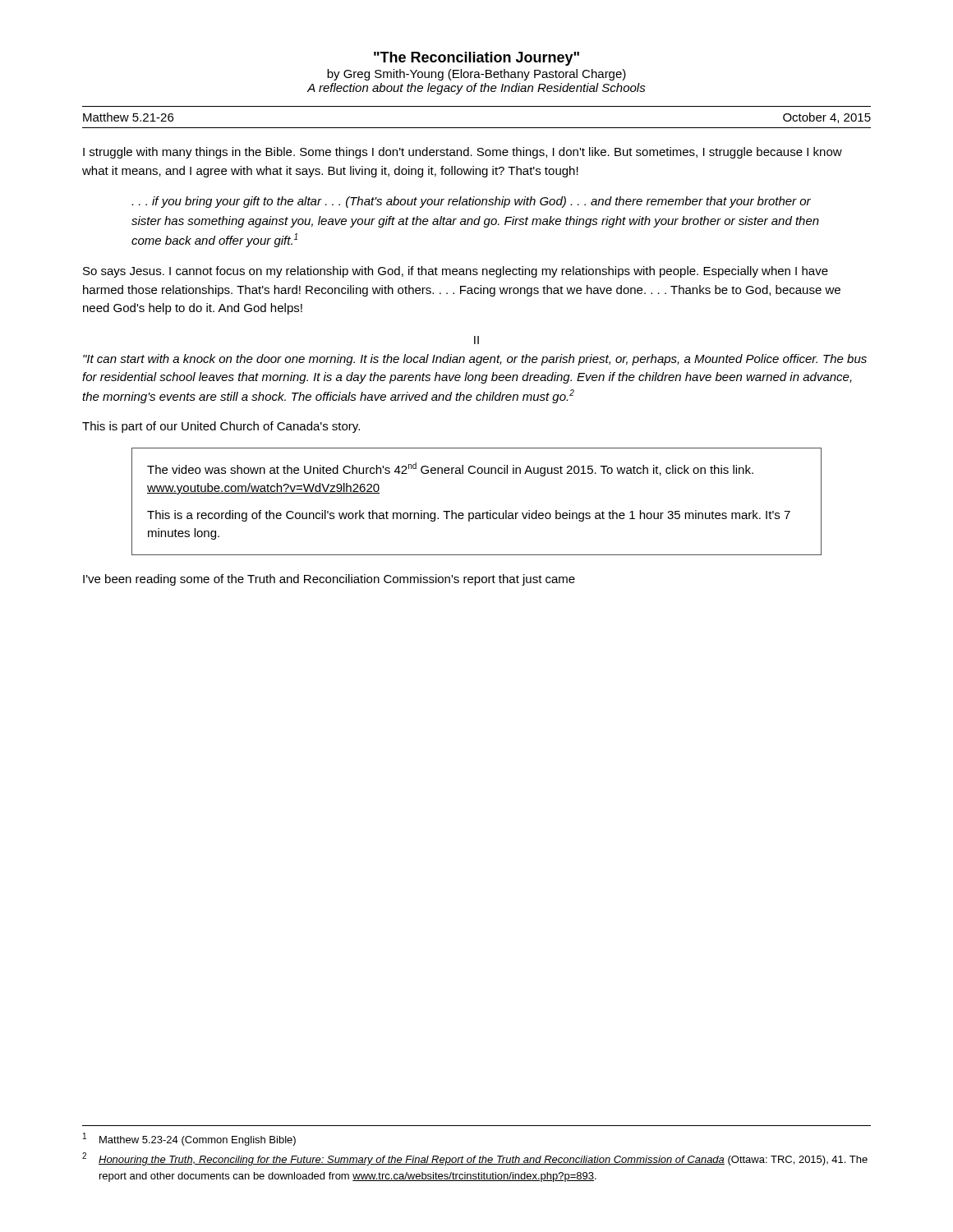Locate the text block containing ""It can start with a knock"
This screenshot has width=953, height=1232.
click(x=475, y=377)
